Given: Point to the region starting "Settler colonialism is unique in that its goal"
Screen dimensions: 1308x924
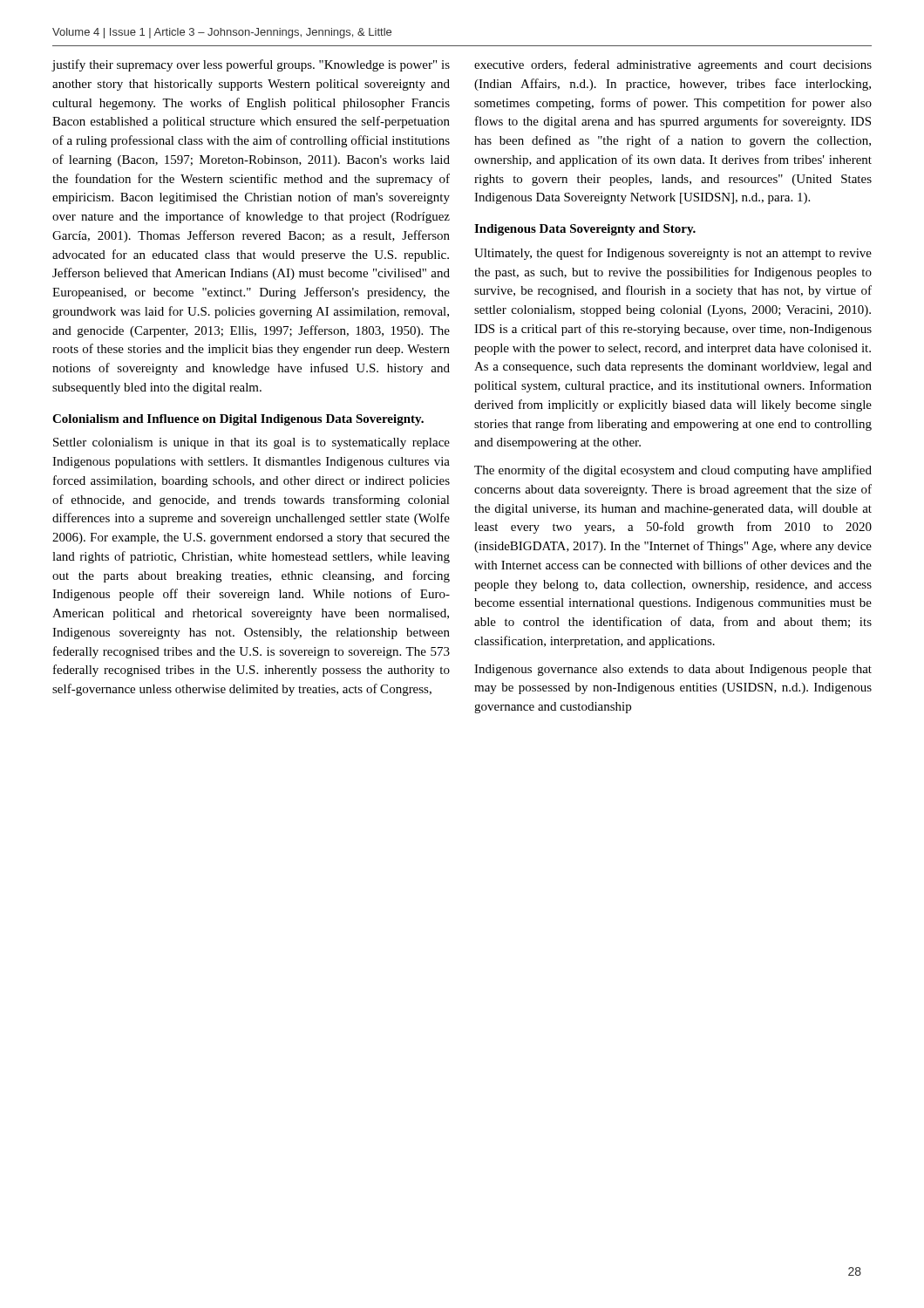Looking at the screenshot, I should pyautogui.click(x=251, y=566).
